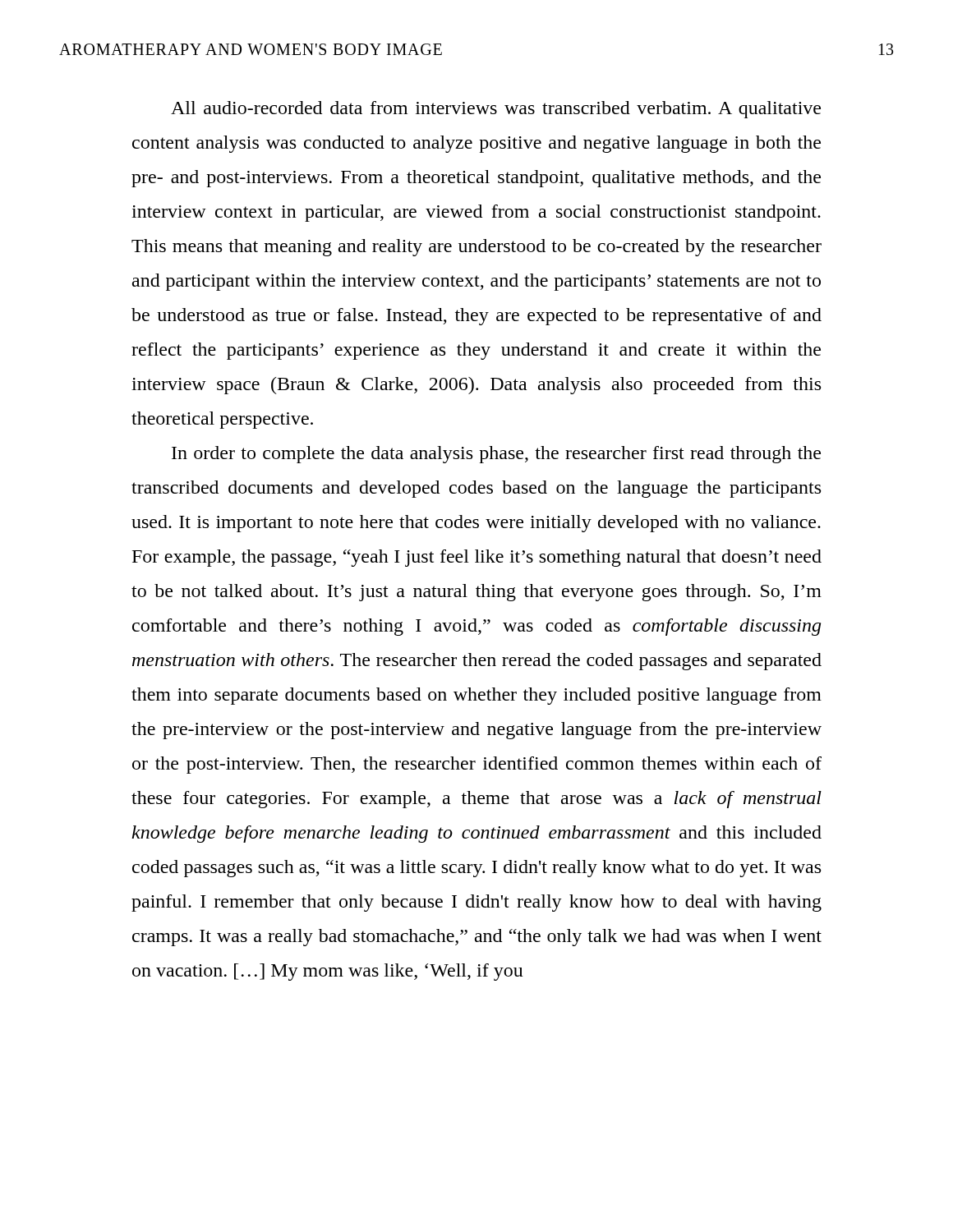Point to the block beginning "All audio-recorded data"

click(x=476, y=263)
